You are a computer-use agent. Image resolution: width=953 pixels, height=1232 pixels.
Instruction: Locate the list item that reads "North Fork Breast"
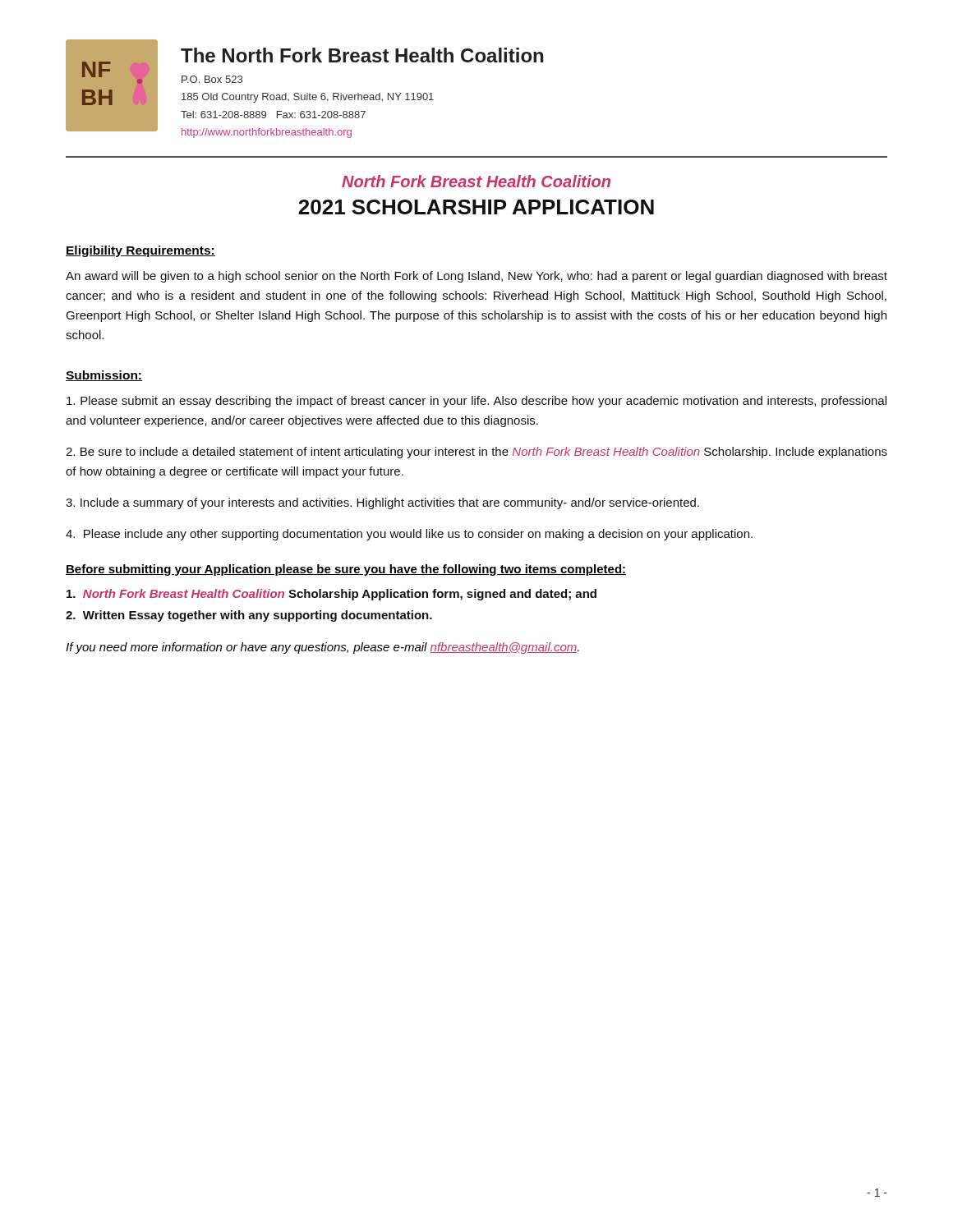(332, 593)
